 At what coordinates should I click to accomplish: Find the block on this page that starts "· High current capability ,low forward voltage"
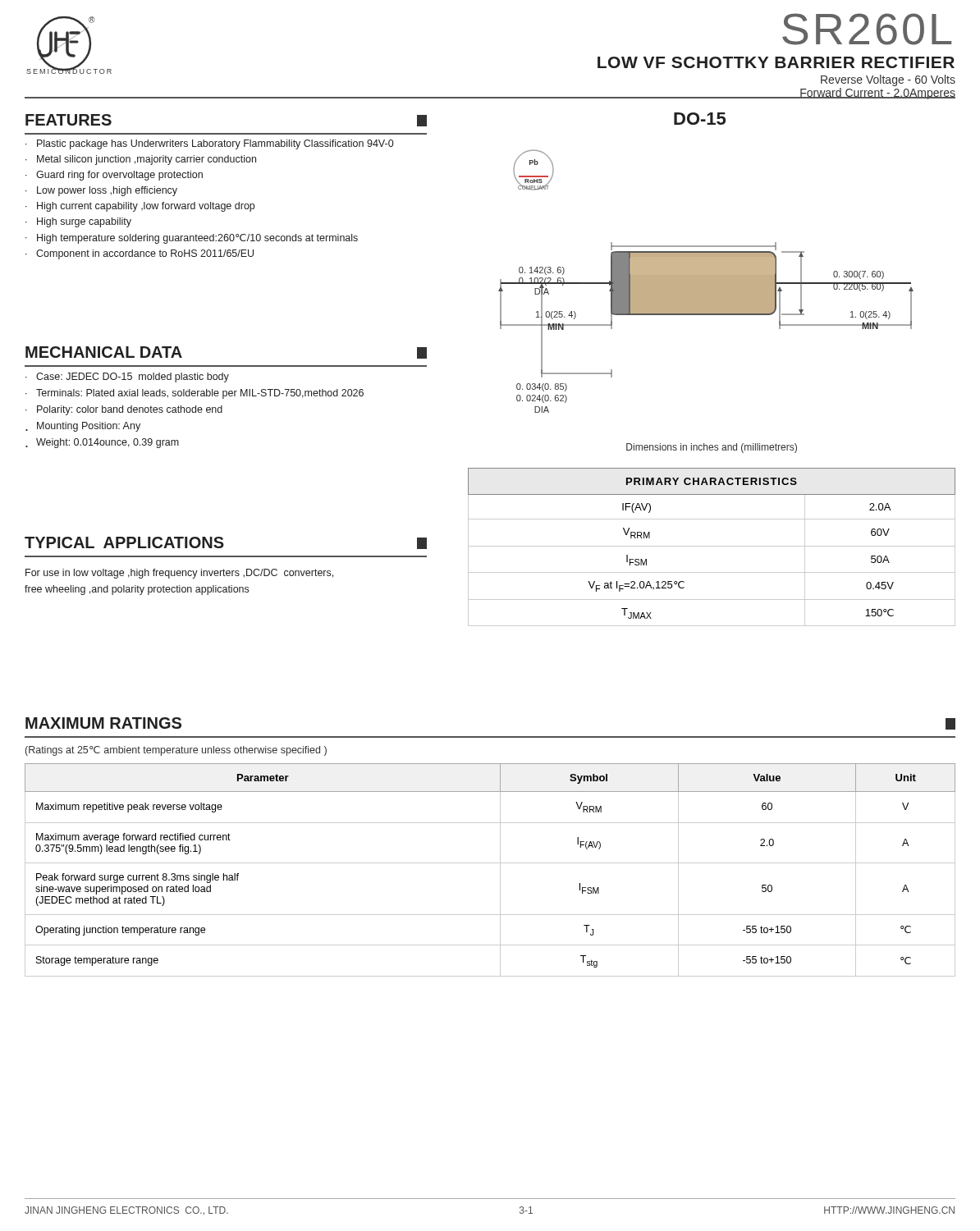coord(140,206)
